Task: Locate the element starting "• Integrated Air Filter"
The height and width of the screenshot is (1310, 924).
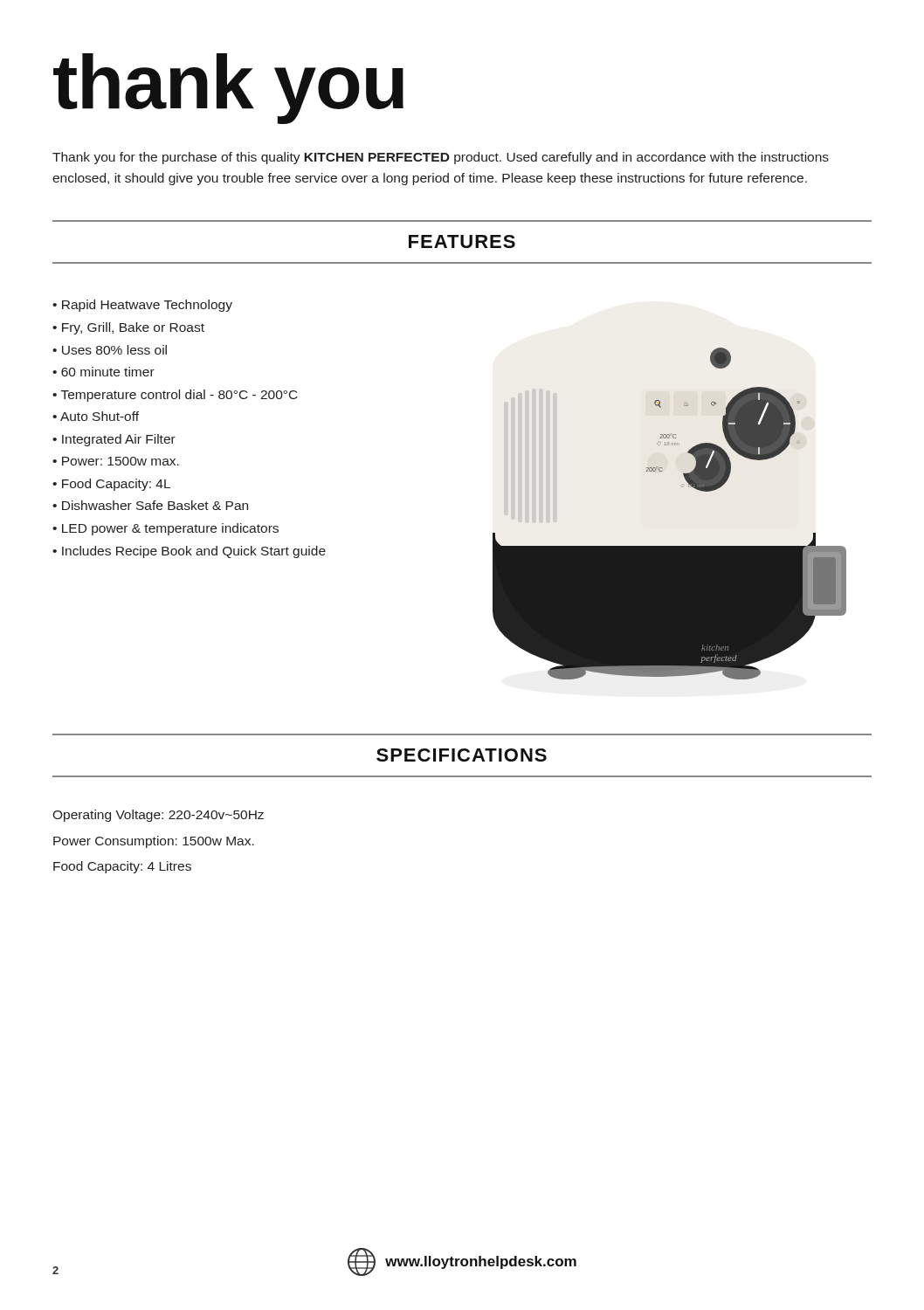Action: pos(114,439)
